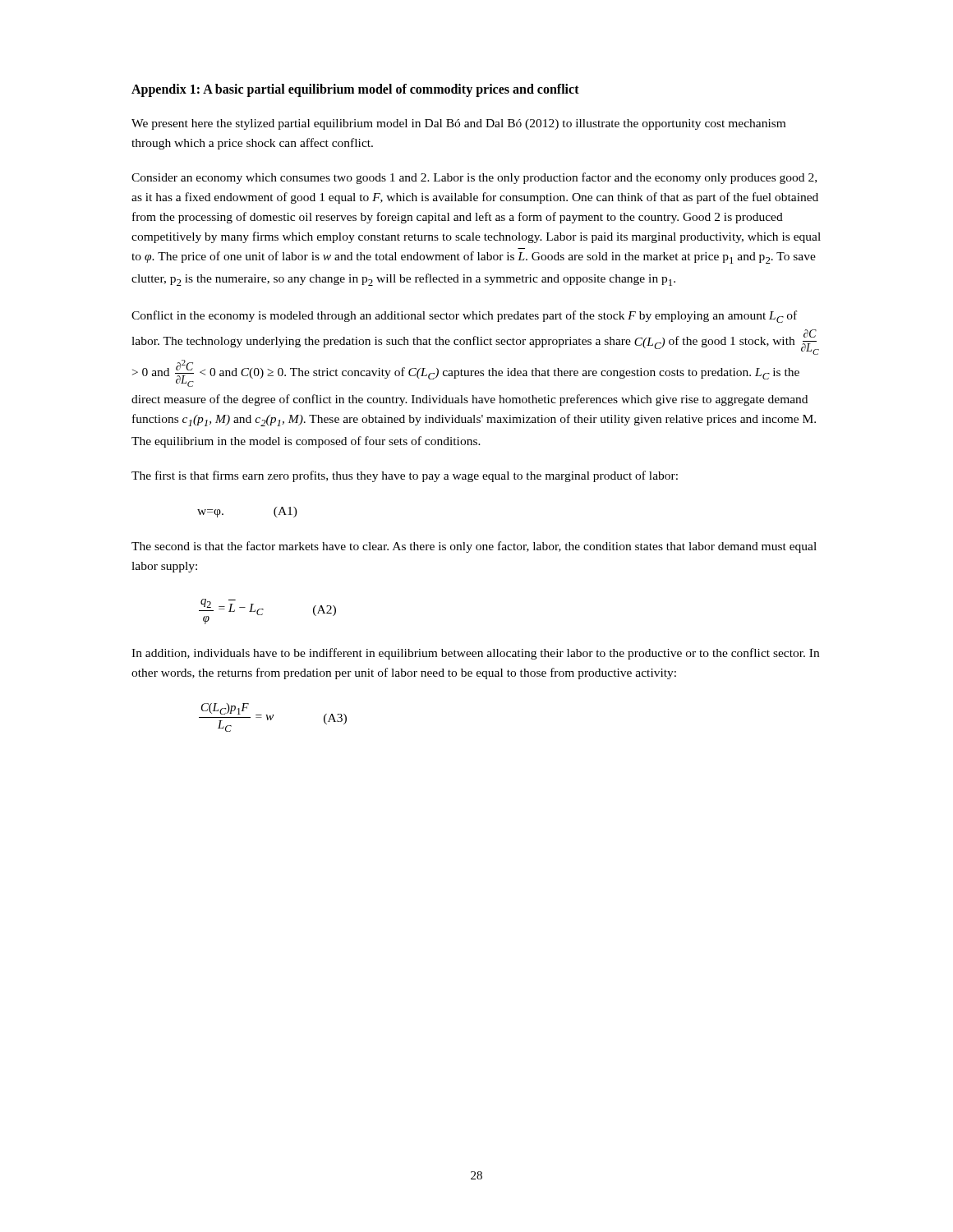
Task: Navigate to the region starting "Appendix 1: A basic"
Action: tap(355, 89)
